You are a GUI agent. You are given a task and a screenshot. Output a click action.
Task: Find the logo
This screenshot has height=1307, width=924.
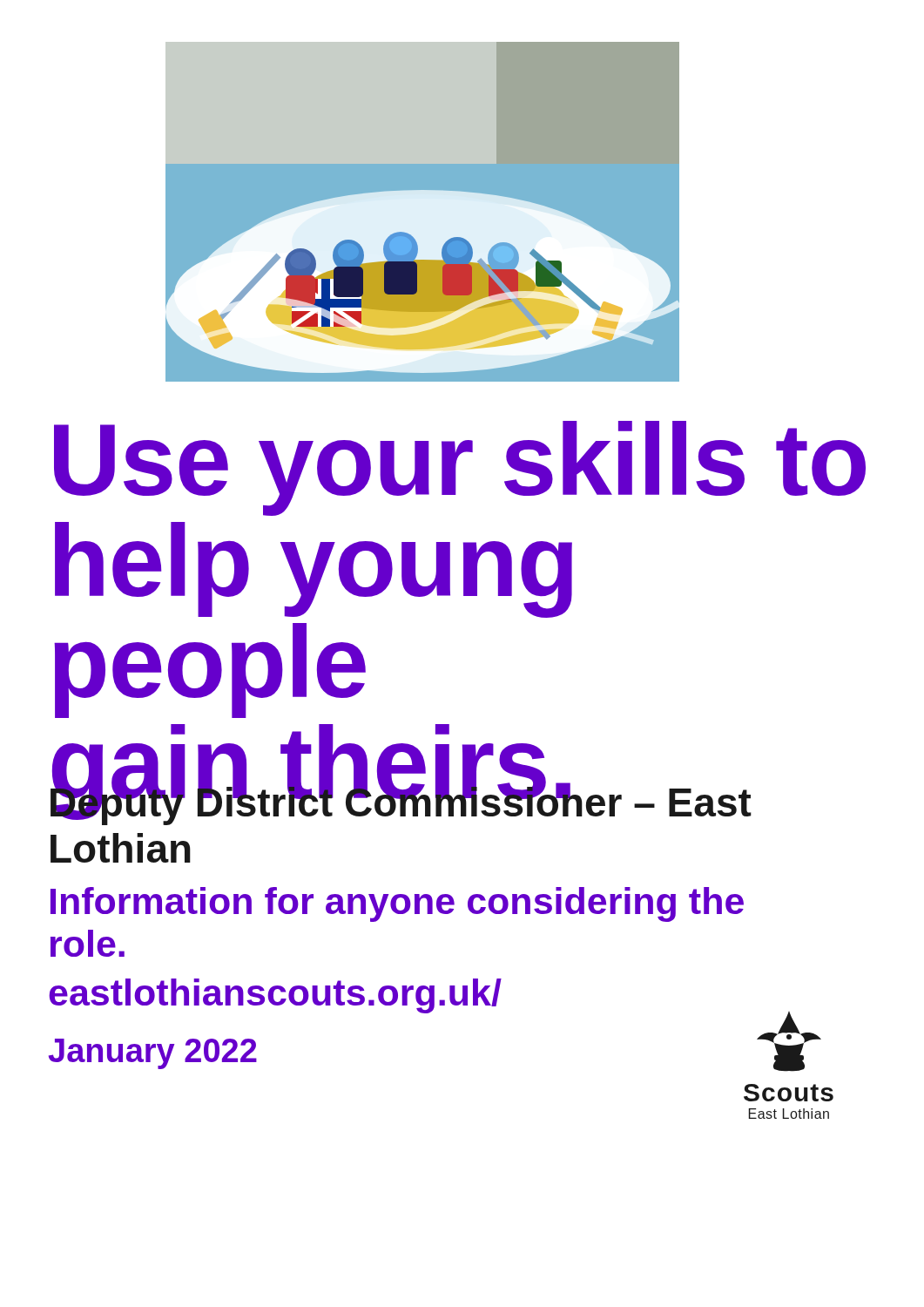[x=789, y=1064]
